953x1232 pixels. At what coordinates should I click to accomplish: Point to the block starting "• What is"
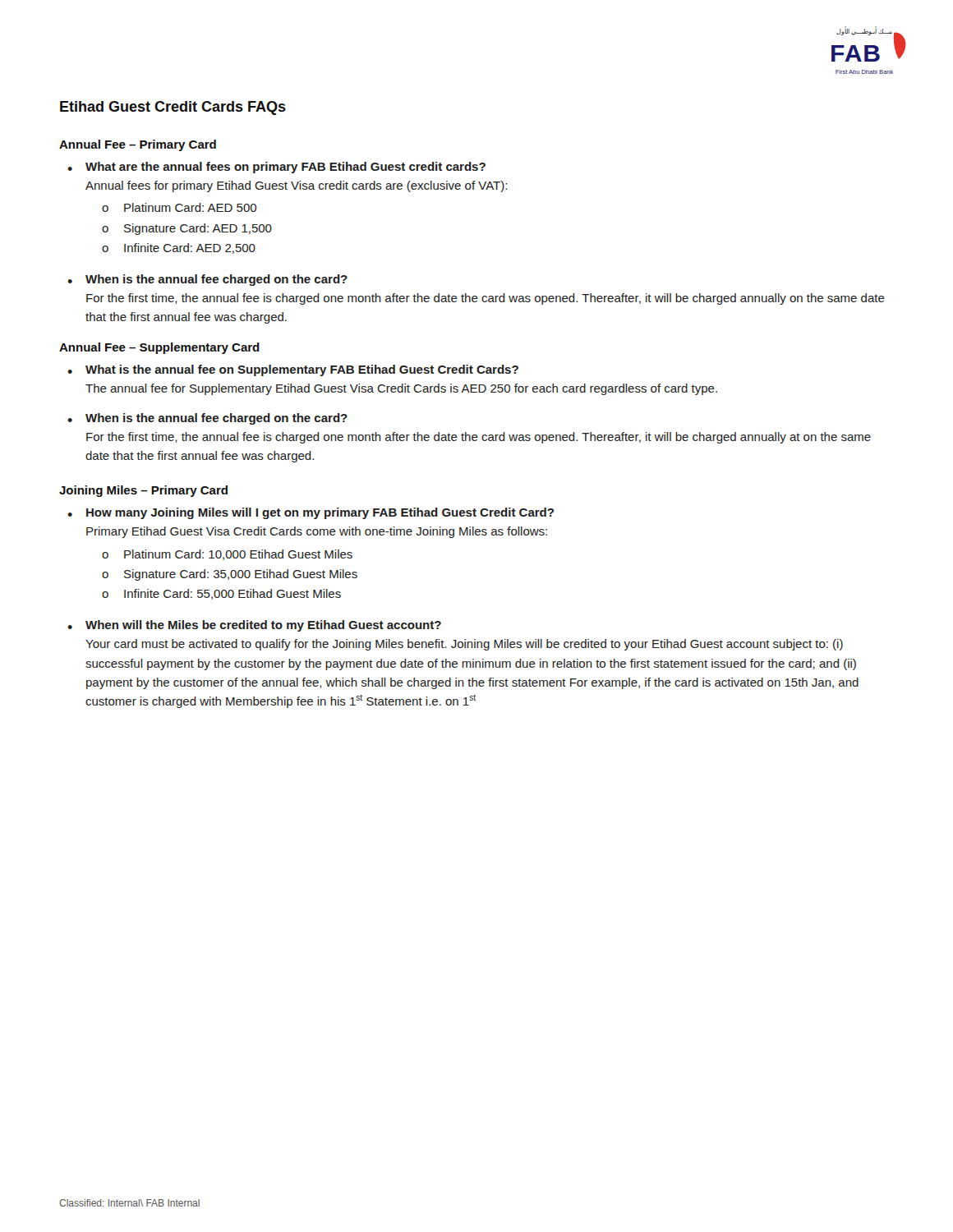(x=481, y=380)
